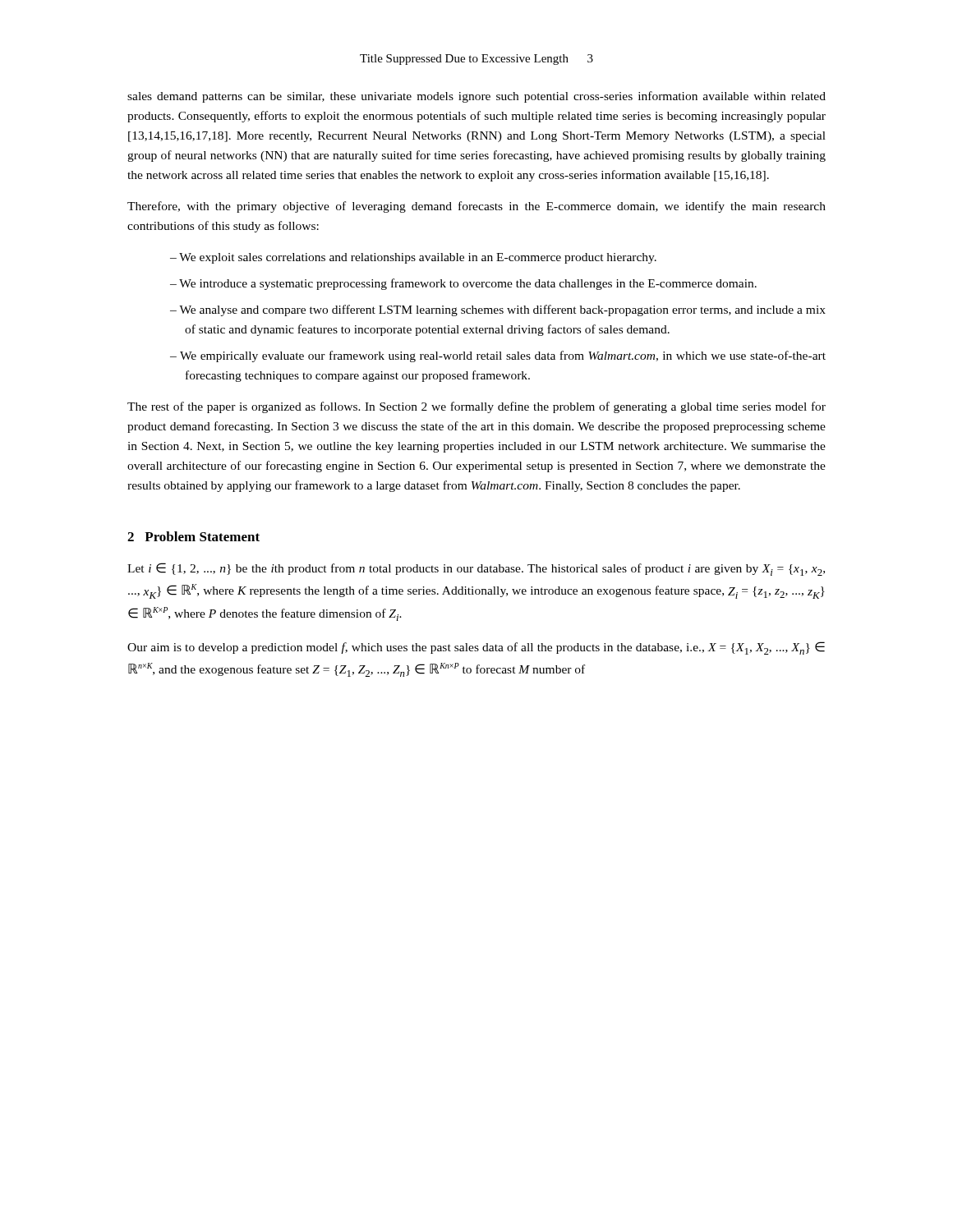The width and height of the screenshot is (953, 1232).
Task: Find the block on this page that starts "sales demand patterns can be"
Action: [x=476, y=135]
